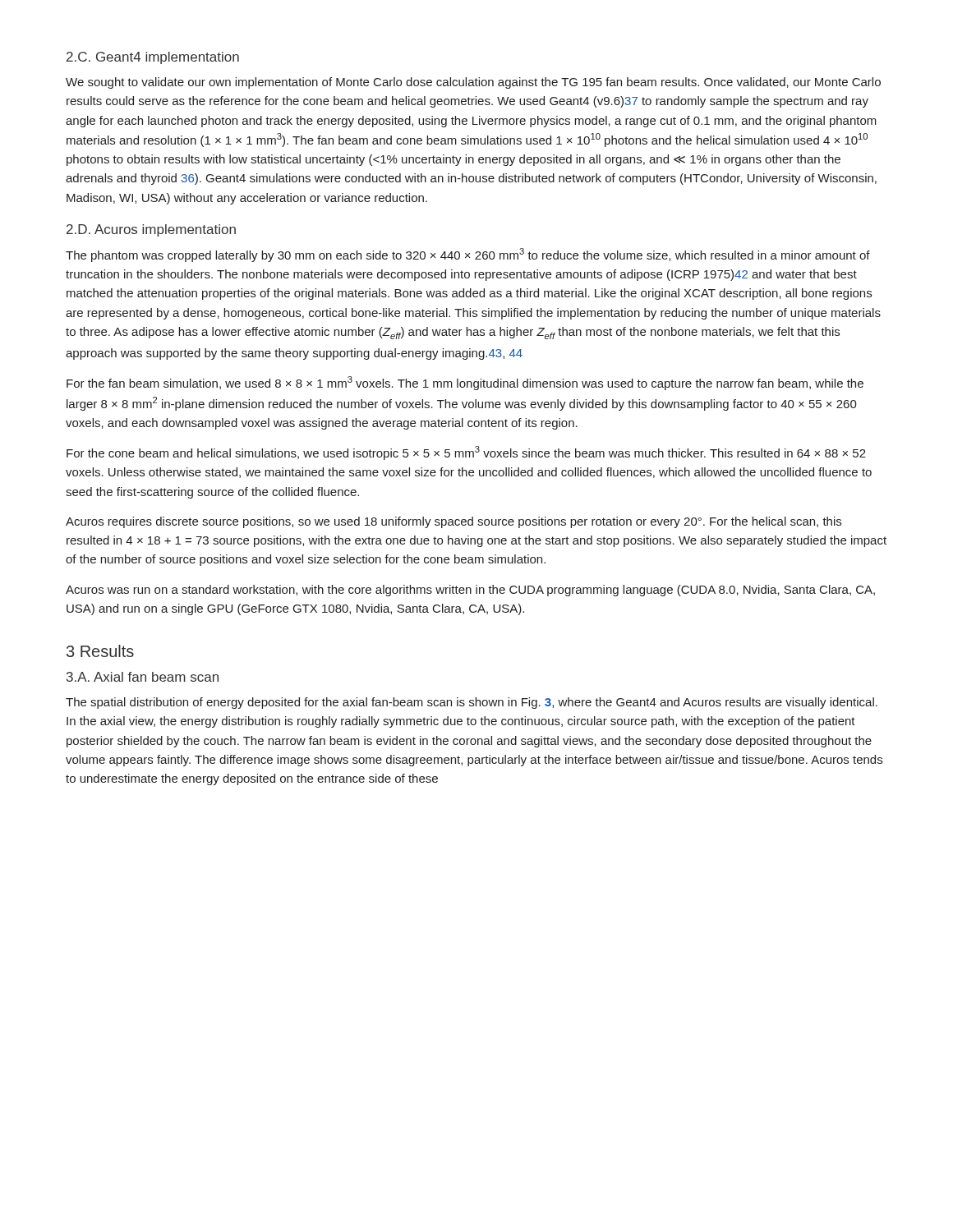This screenshot has height=1232, width=953.
Task: Locate the text block that says "For the fan beam simulation, we used"
Action: (476, 403)
